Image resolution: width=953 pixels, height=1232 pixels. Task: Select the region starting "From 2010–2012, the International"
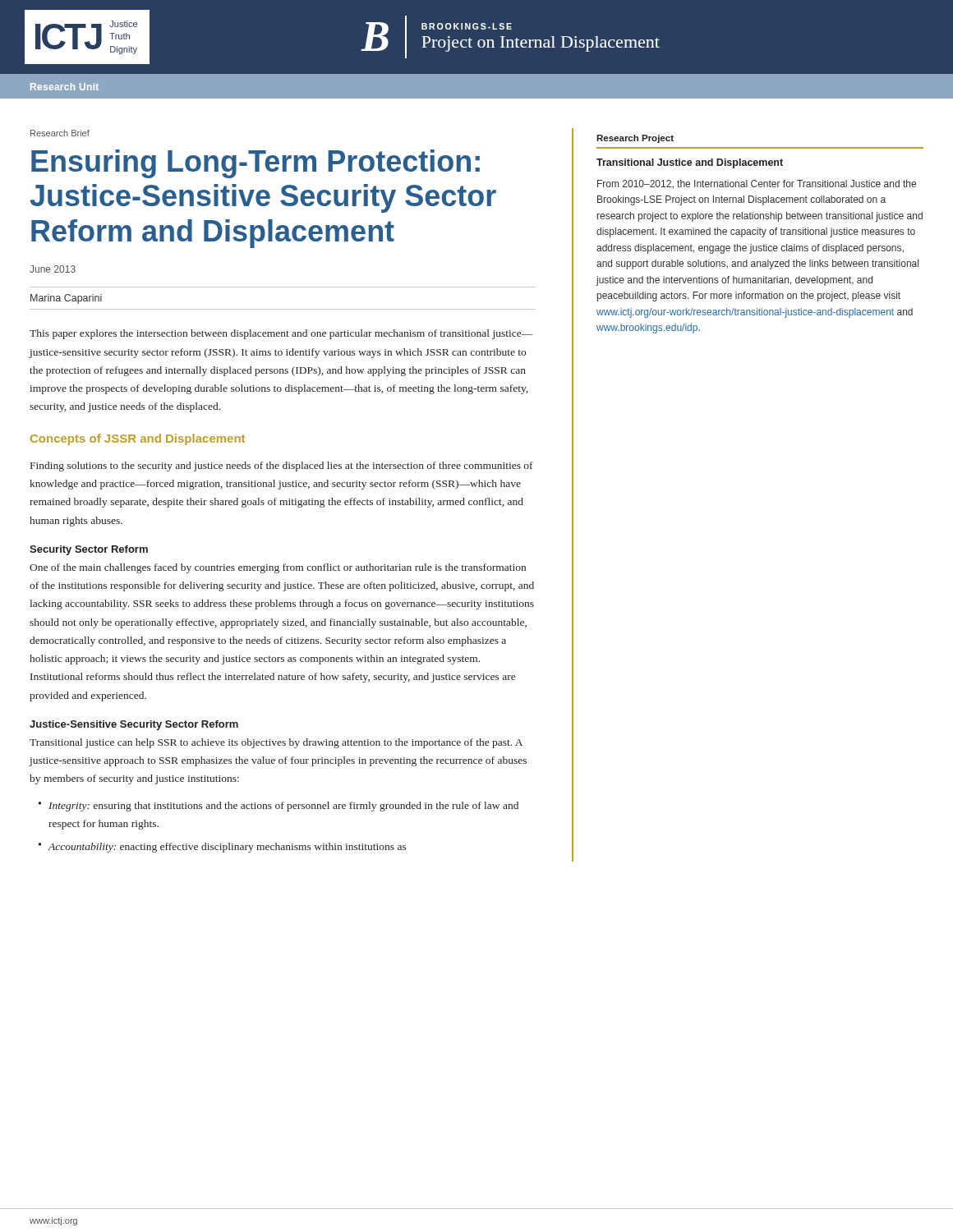(760, 256)
